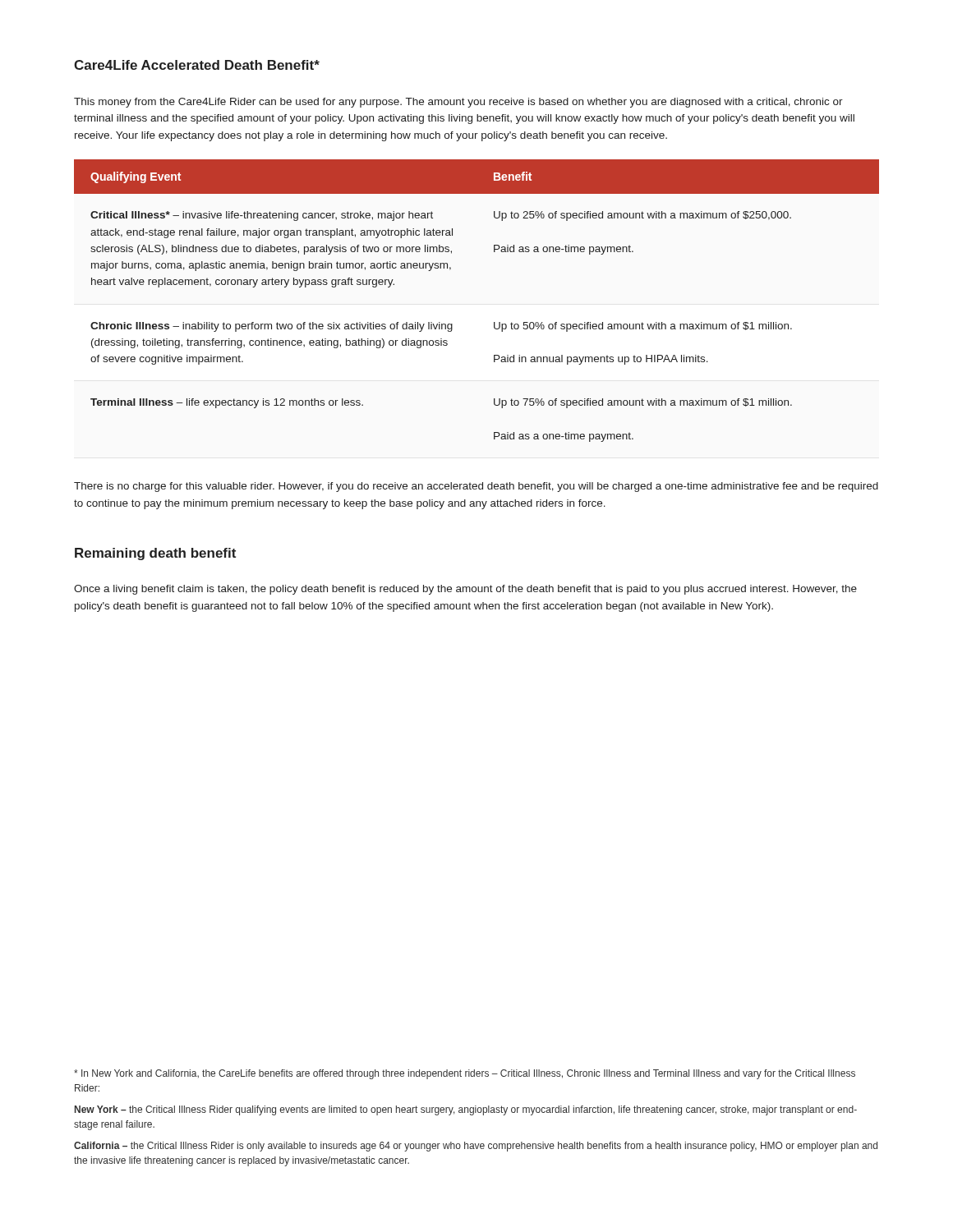The width and height of the screenshot is (953, 1232).
Task: Click on the element starting "In New York and California, the"
Action: pyautogui.click(x=465, y=1081)
